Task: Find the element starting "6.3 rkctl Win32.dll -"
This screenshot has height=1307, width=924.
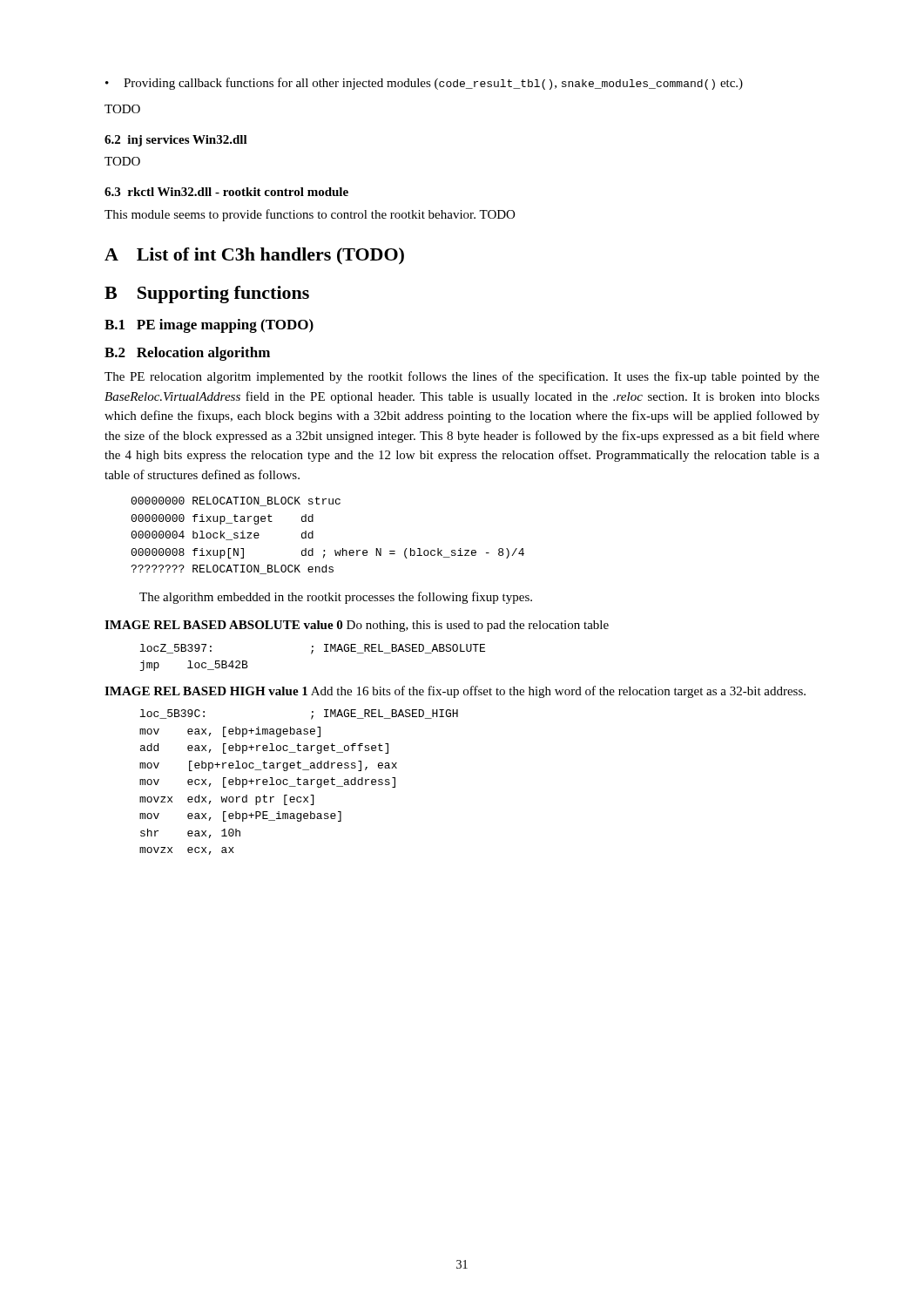Action: [x=226, y=192]
